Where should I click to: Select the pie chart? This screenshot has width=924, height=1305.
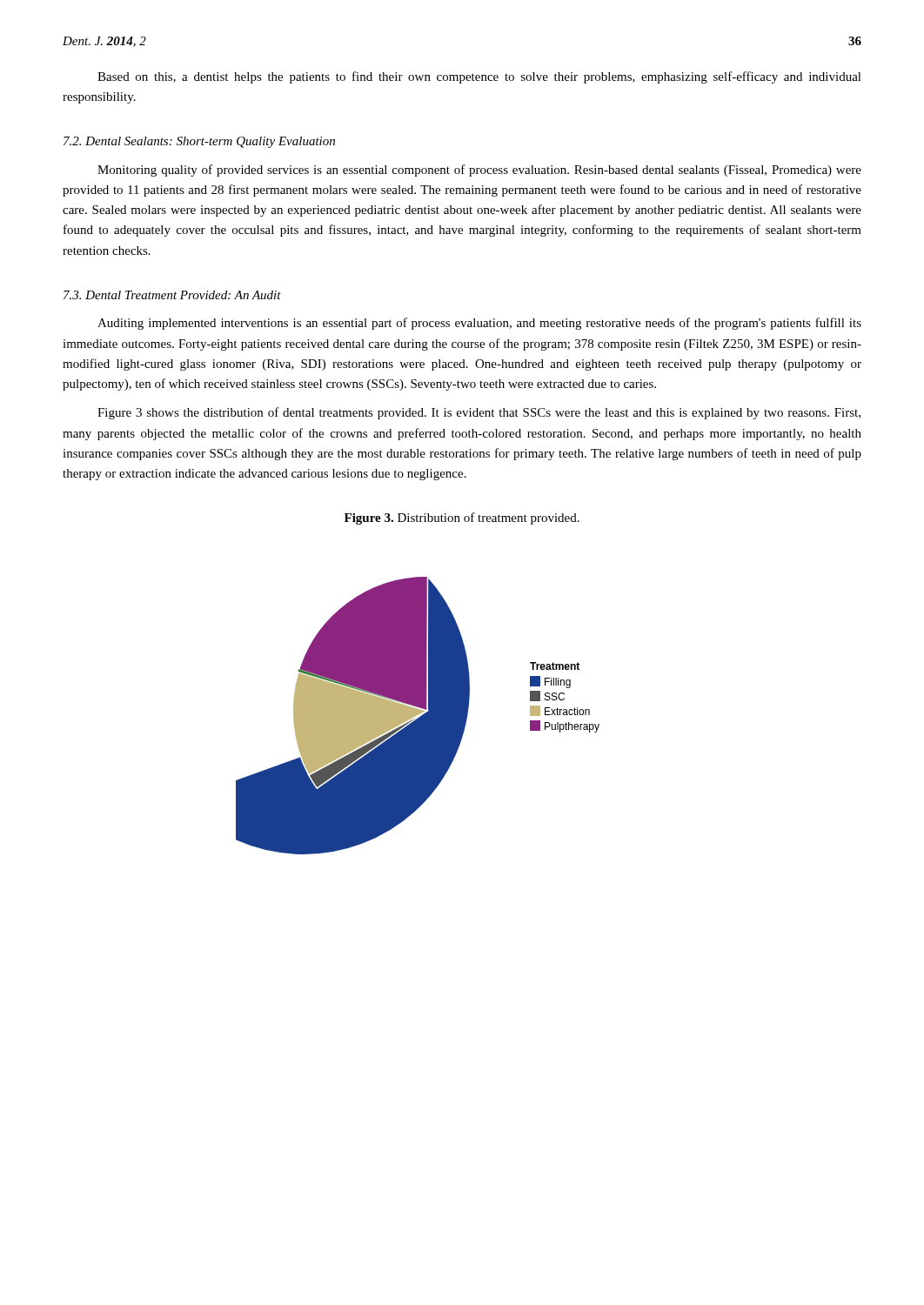pyautogui.click(x=462, y=711)
